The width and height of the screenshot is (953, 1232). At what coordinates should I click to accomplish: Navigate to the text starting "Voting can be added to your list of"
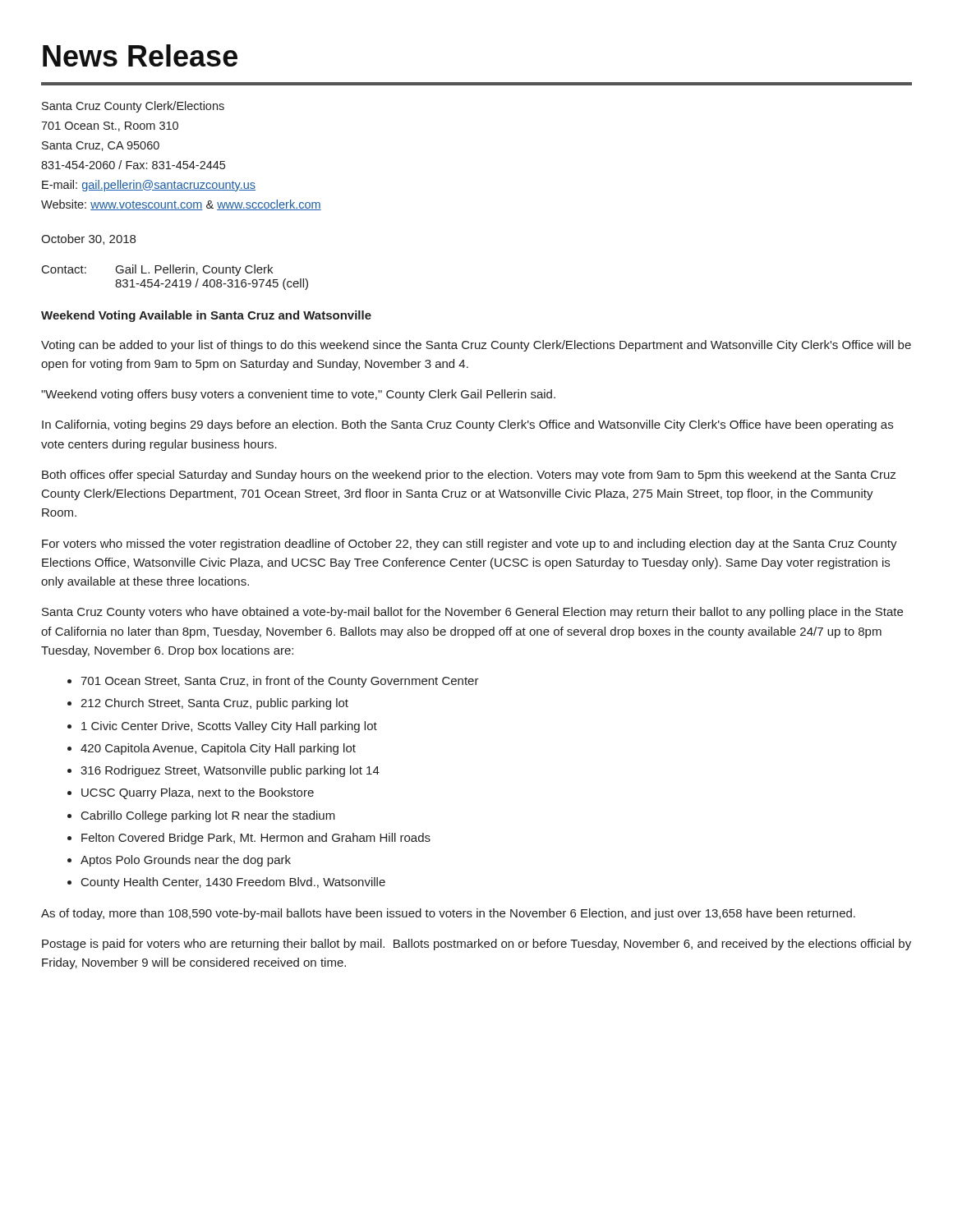point(476,354)
